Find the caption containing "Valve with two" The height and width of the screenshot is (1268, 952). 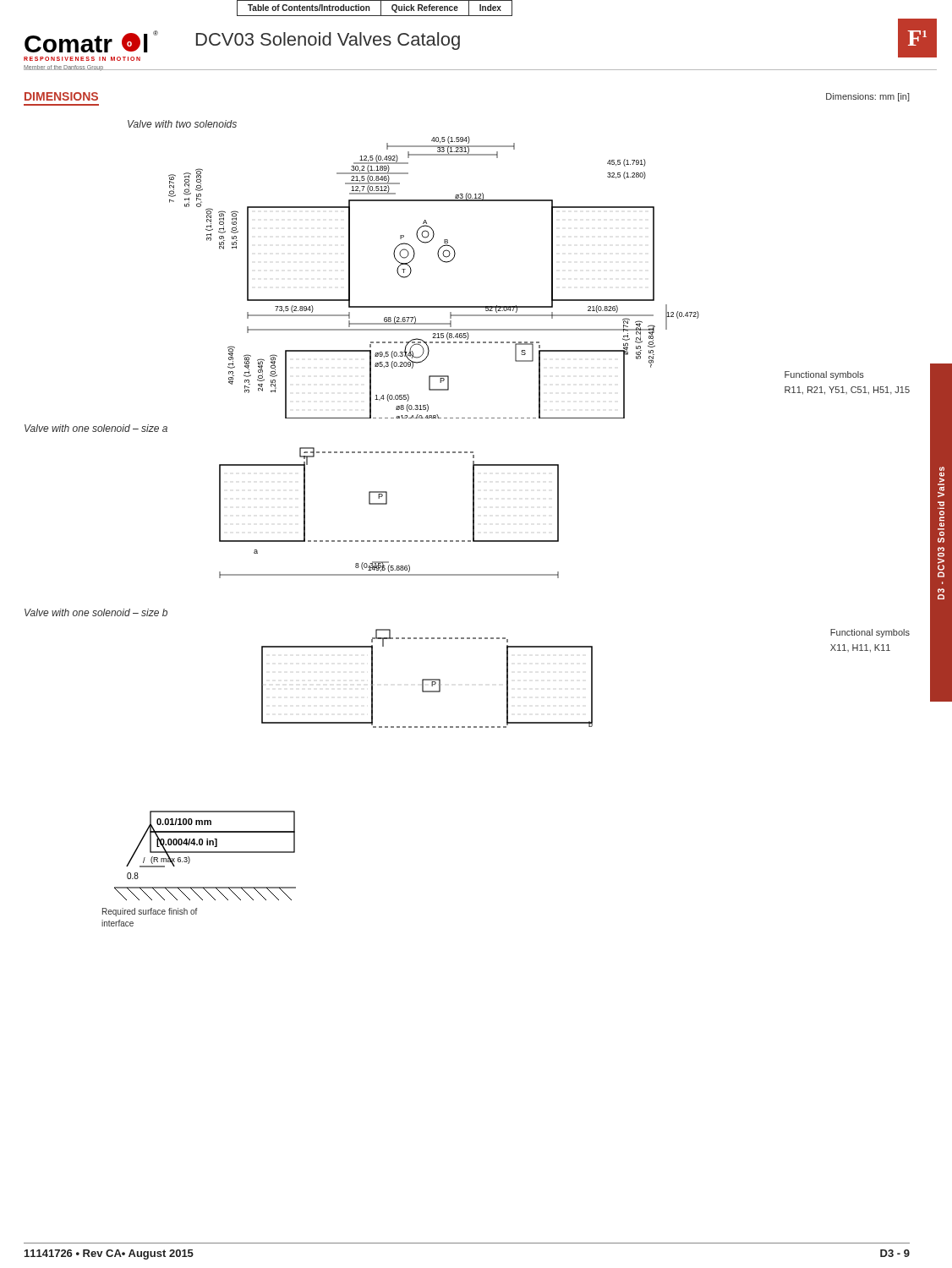click(182, 124)
